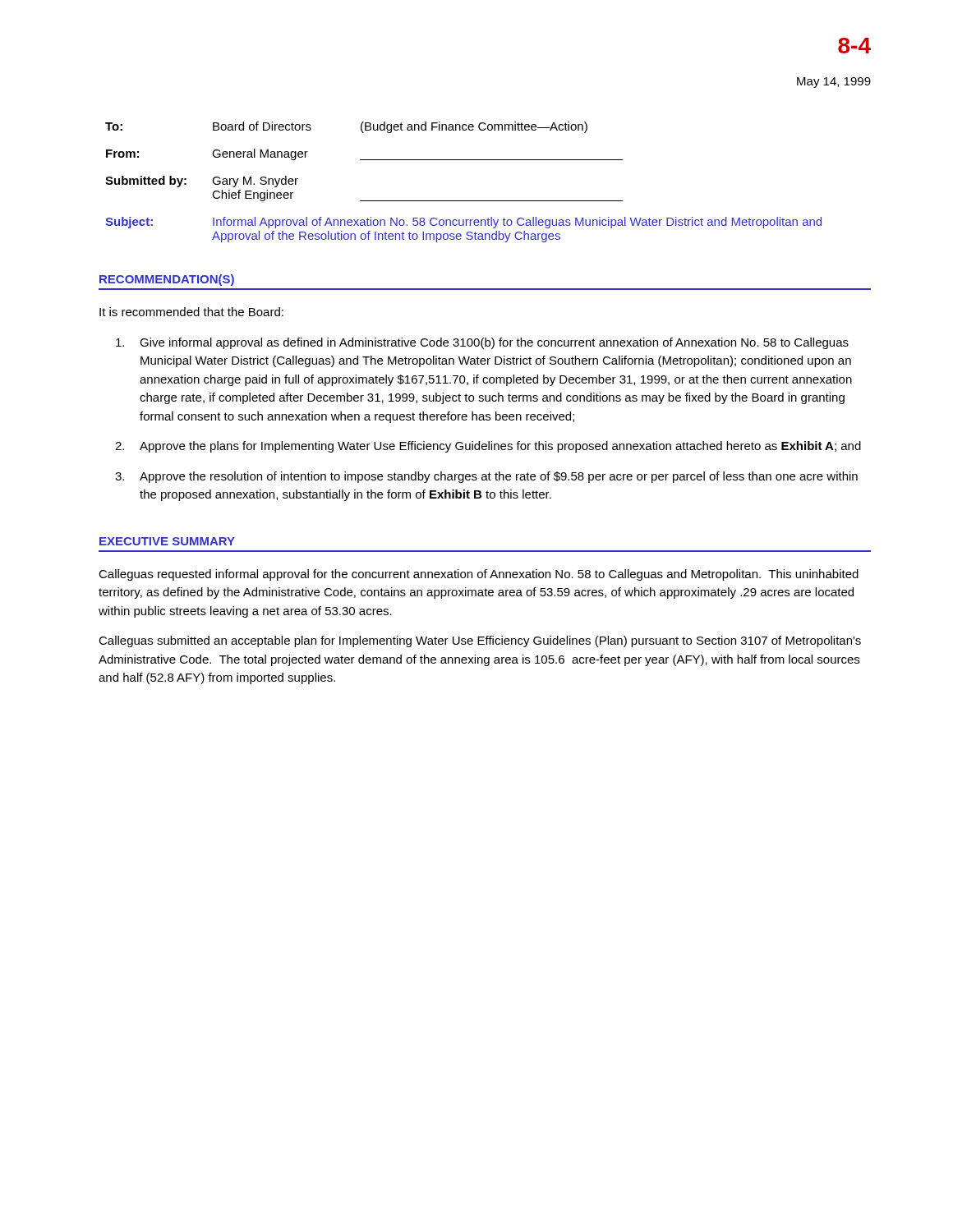The image size is (953, 1232).
Task: Navigate to the element starting "Calleguas submitted an"
Action: [x=480, y=659]
